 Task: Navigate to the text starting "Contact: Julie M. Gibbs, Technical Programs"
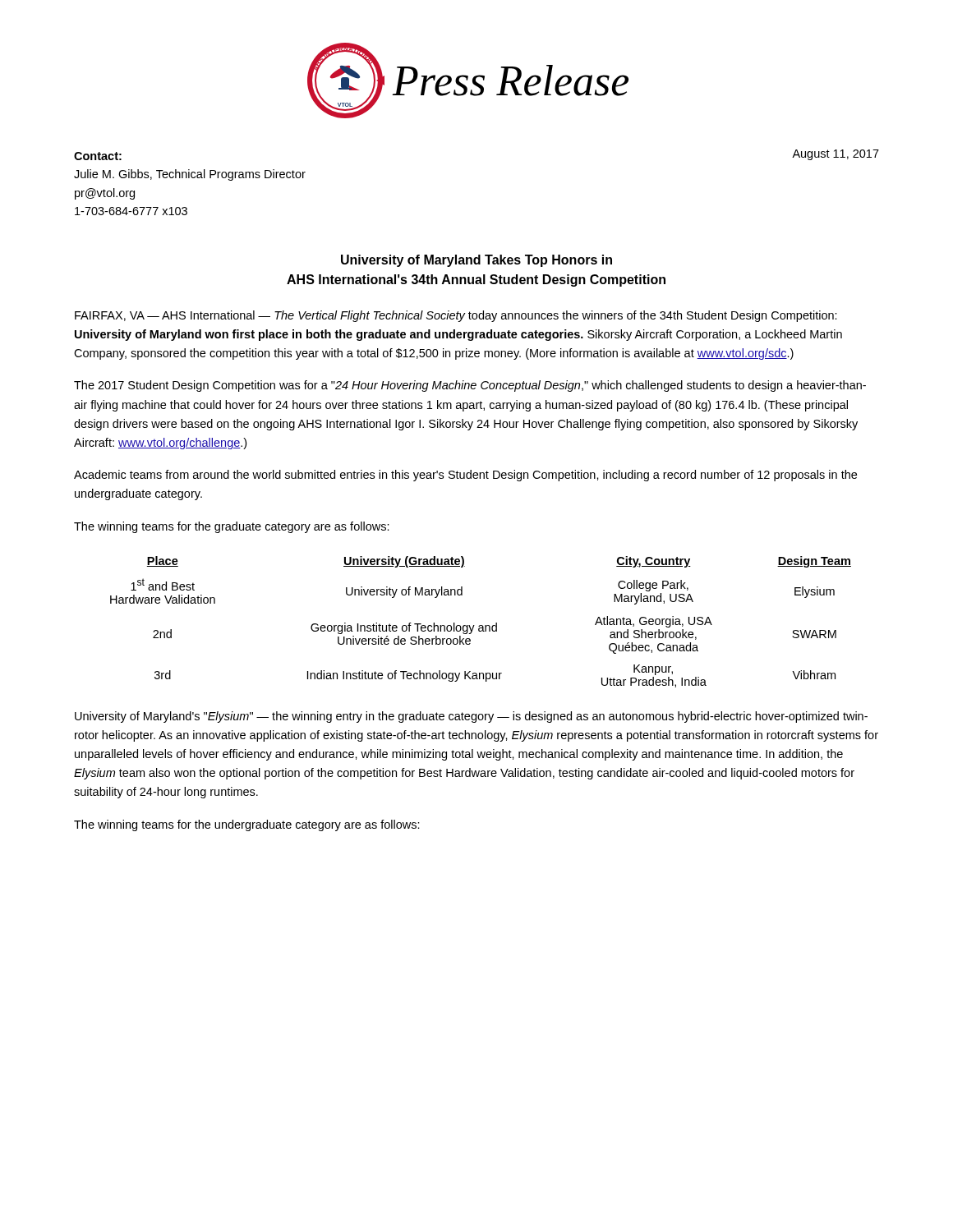pyautogui.click(x=190, y=184)
